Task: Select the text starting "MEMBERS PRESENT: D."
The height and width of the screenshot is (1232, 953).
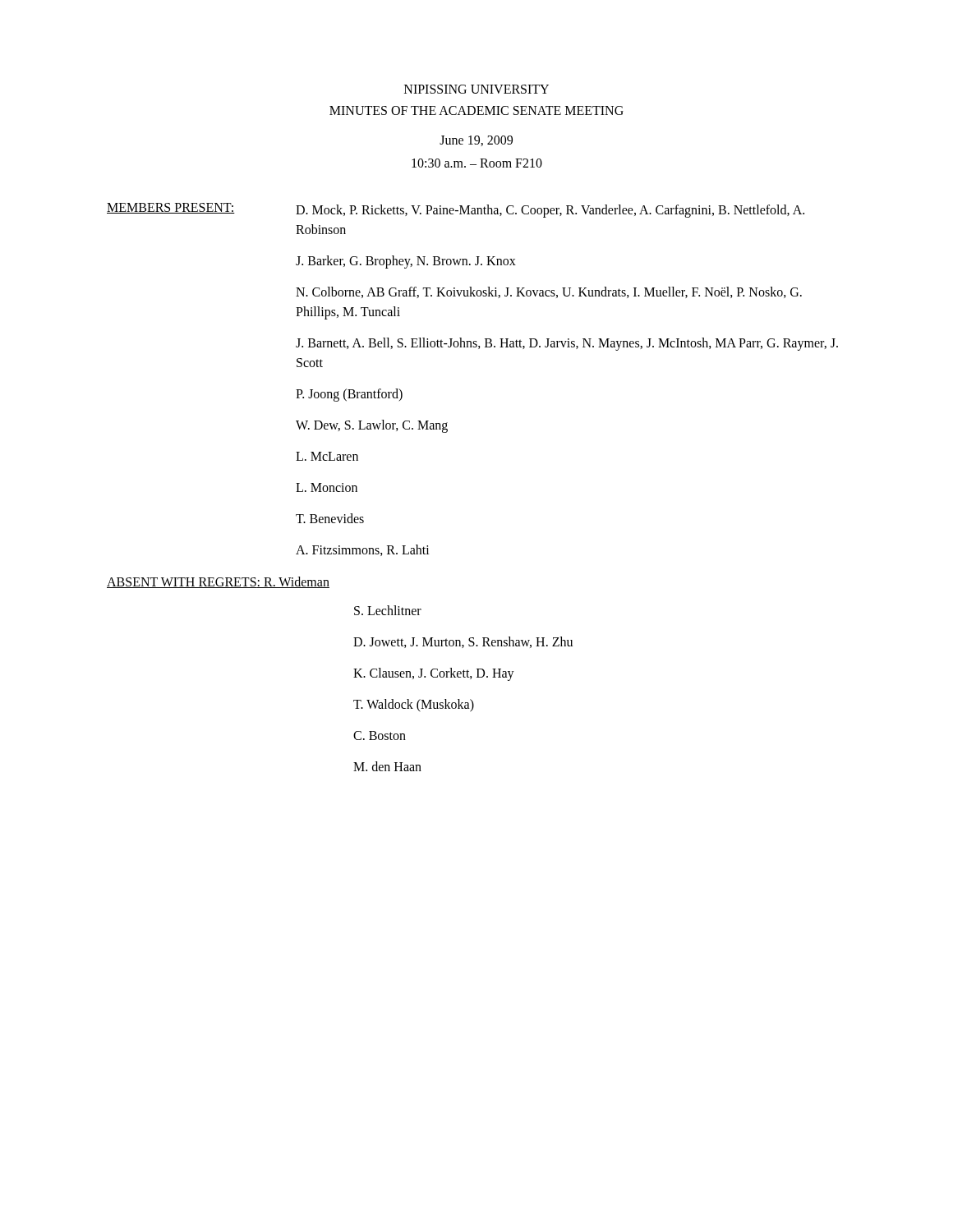Action: 456,210
